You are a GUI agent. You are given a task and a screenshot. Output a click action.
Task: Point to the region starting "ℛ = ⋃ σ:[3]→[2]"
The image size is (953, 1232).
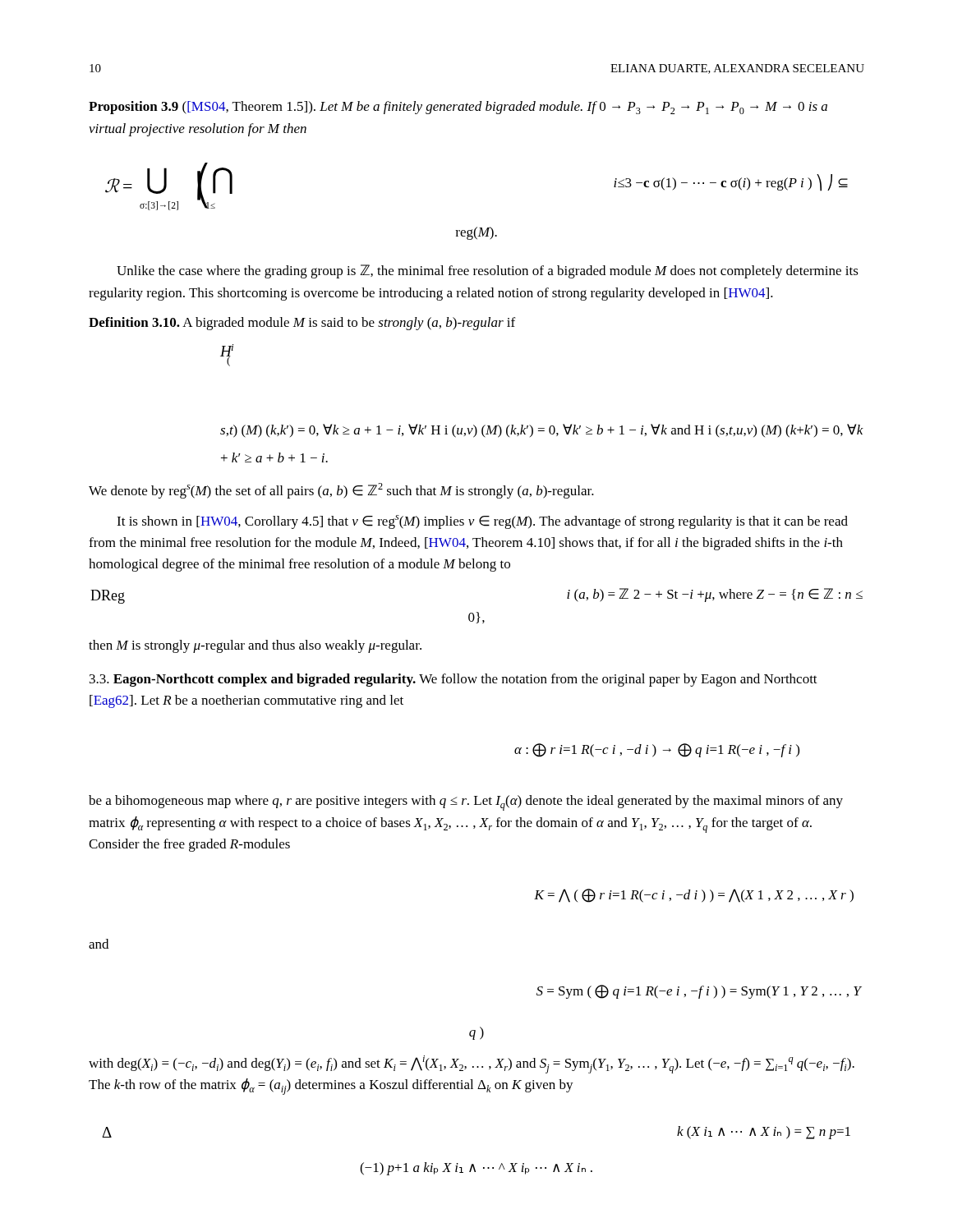[156, 191]
